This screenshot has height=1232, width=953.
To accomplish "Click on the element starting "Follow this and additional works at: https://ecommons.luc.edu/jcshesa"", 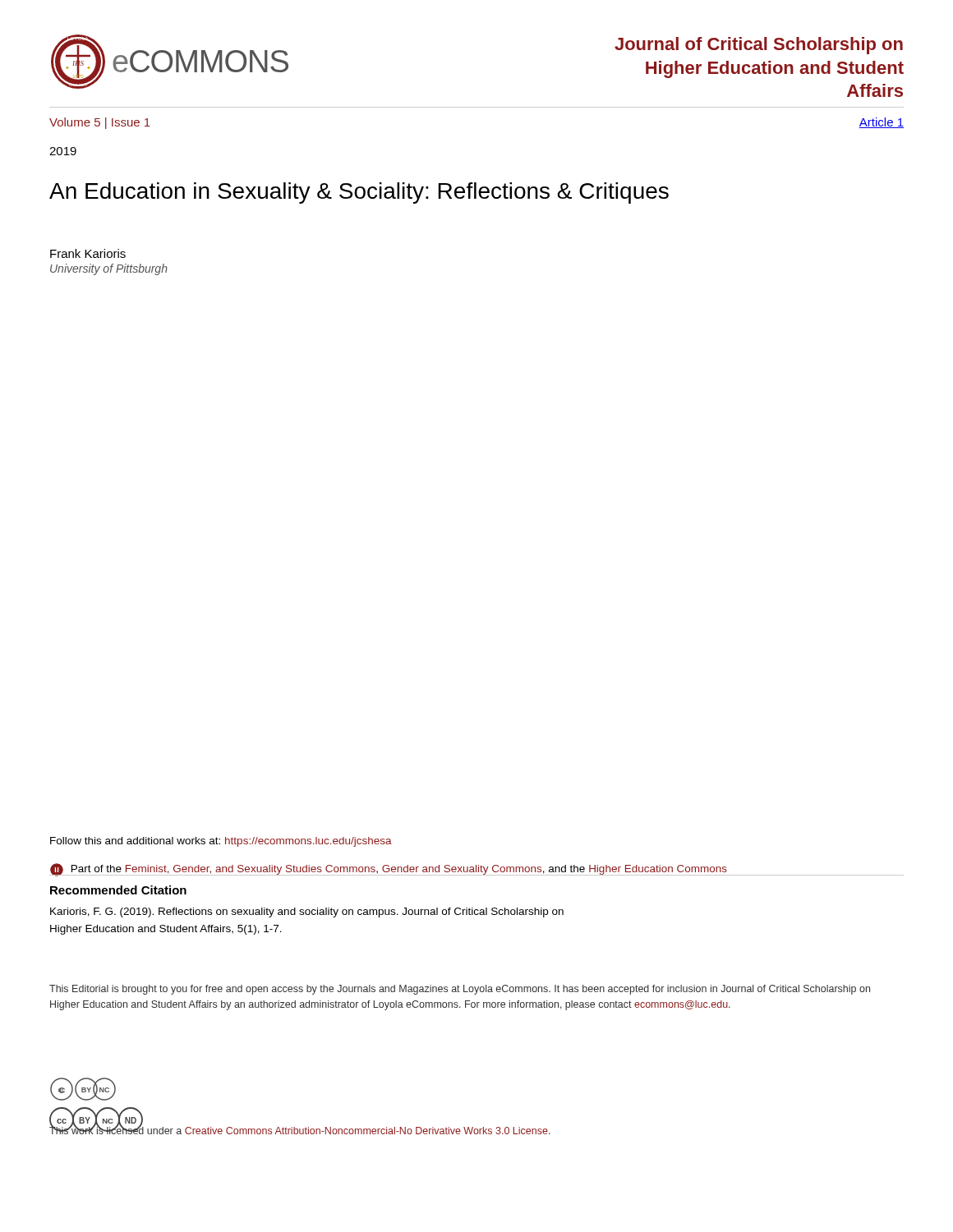I will [x=220, y=840].
